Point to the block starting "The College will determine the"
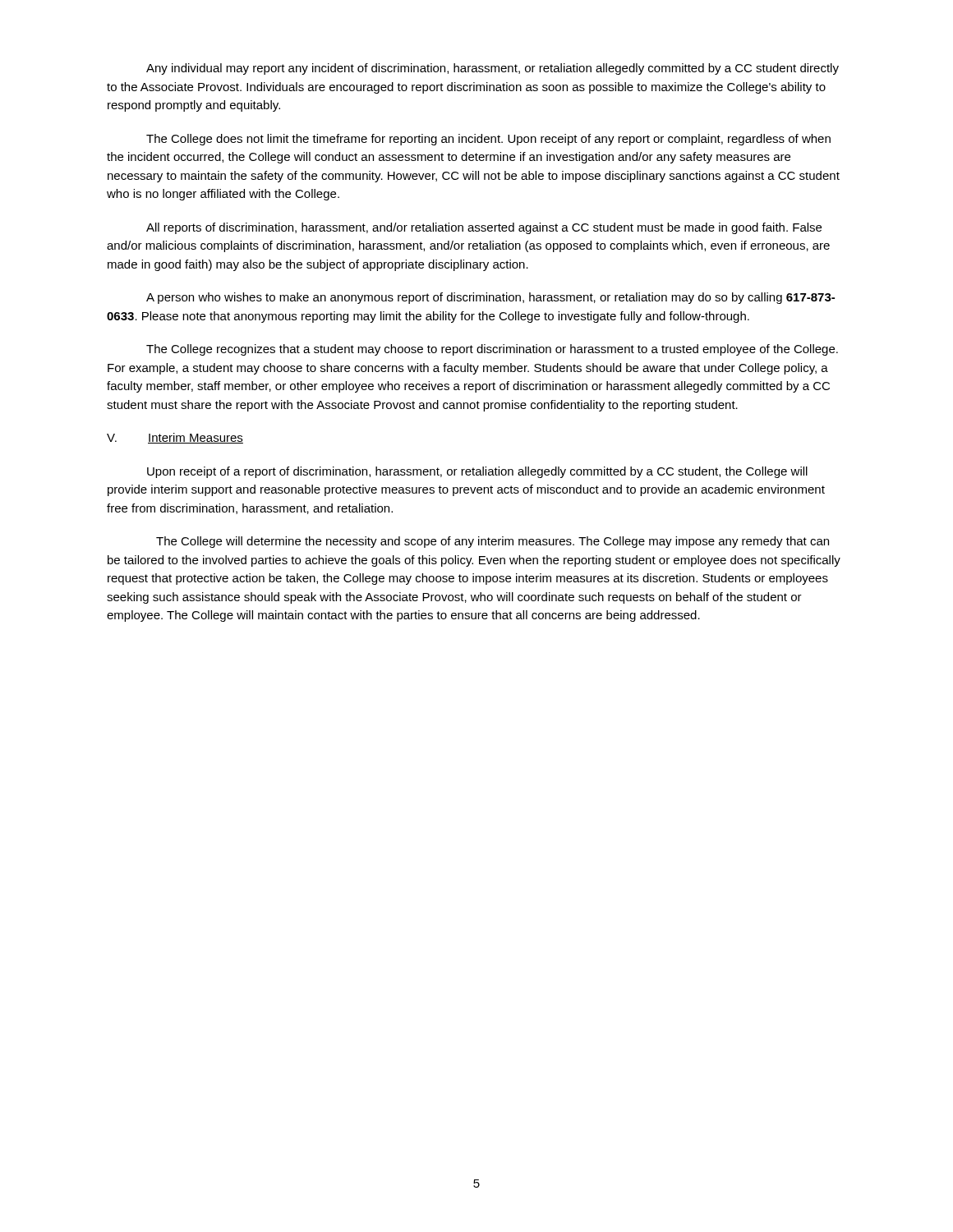 pyautogui.click(x=476, y=578)
